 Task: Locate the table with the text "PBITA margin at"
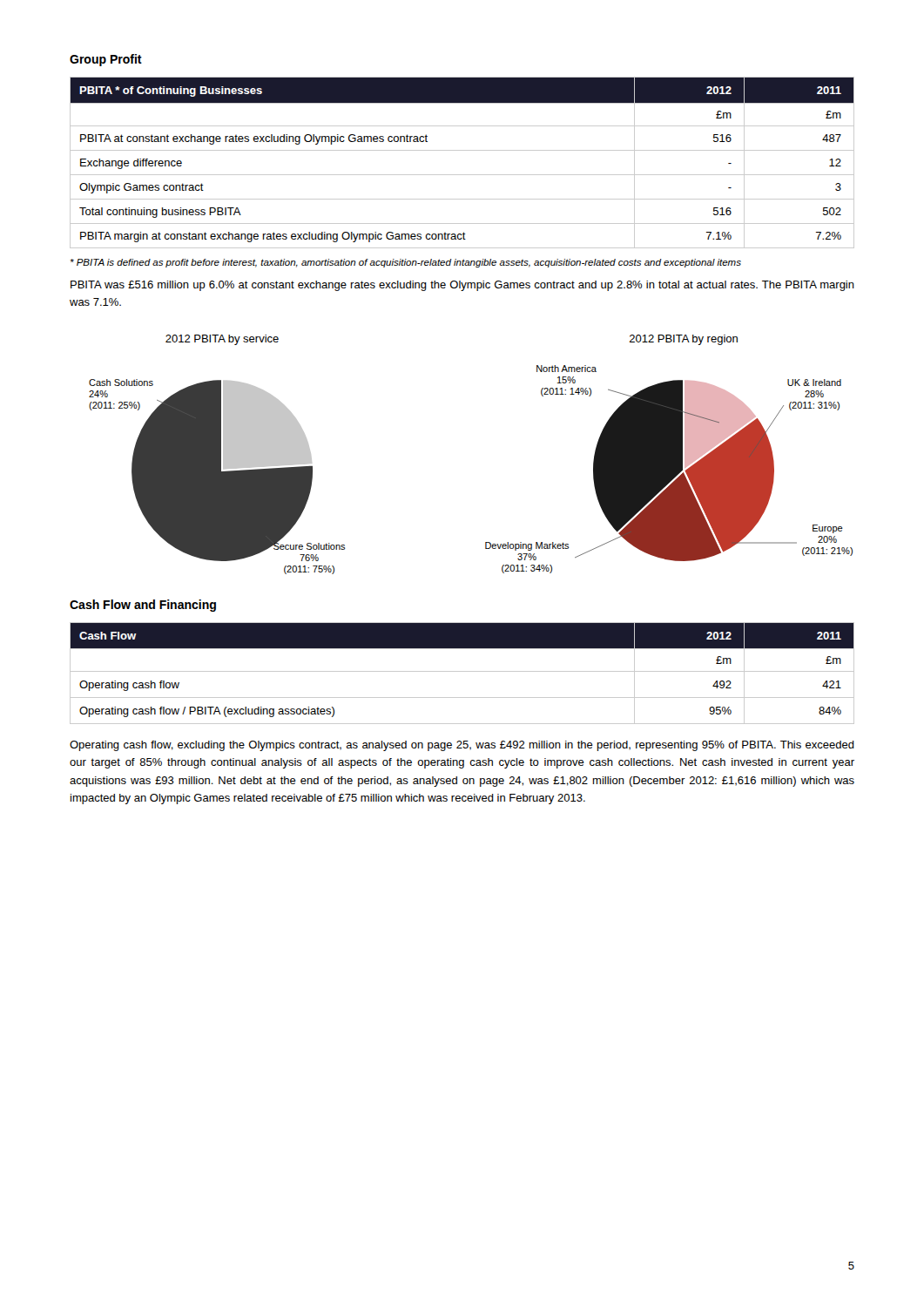pos(462,163)
